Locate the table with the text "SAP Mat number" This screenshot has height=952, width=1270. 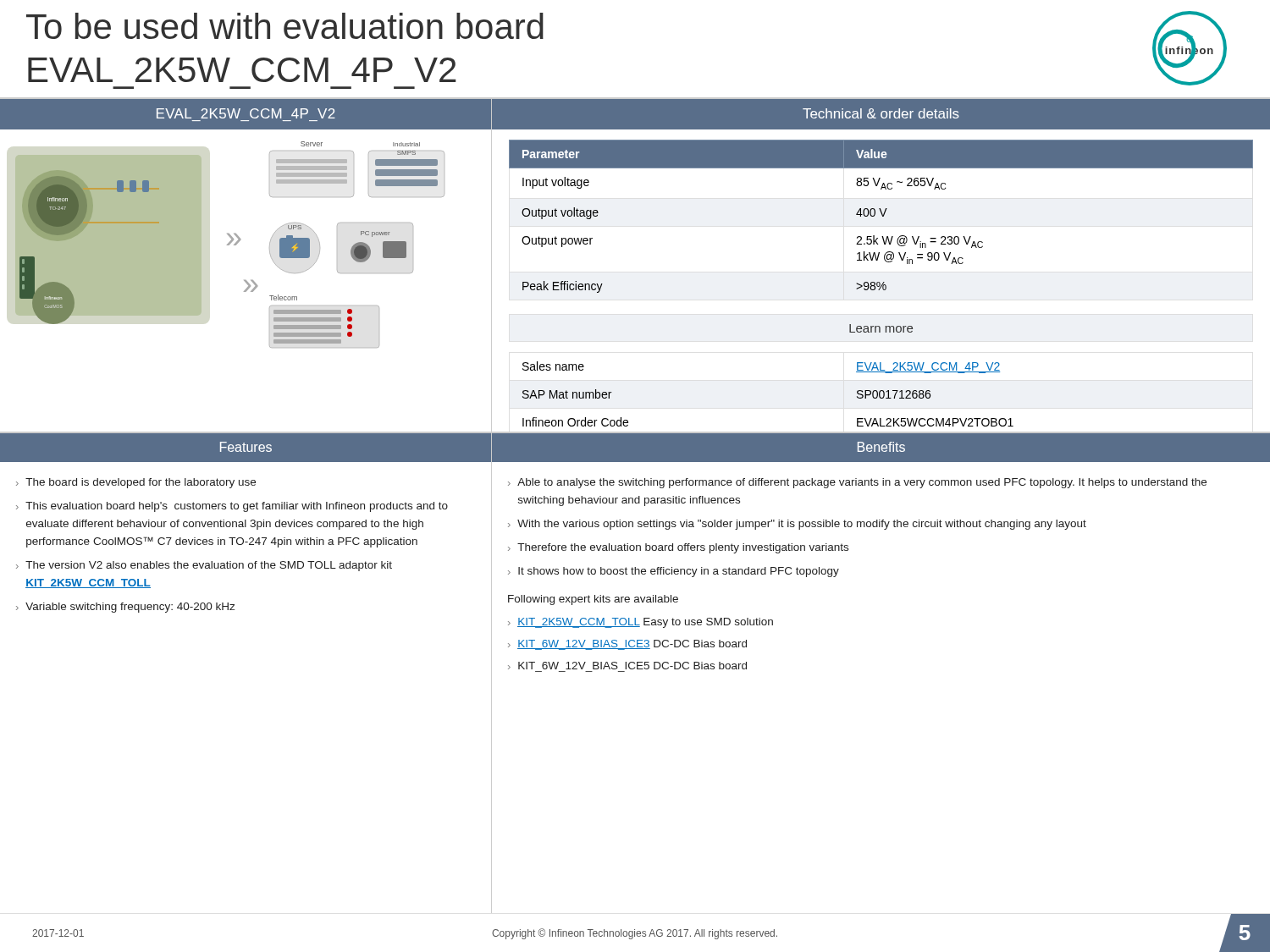click(881, 395)
